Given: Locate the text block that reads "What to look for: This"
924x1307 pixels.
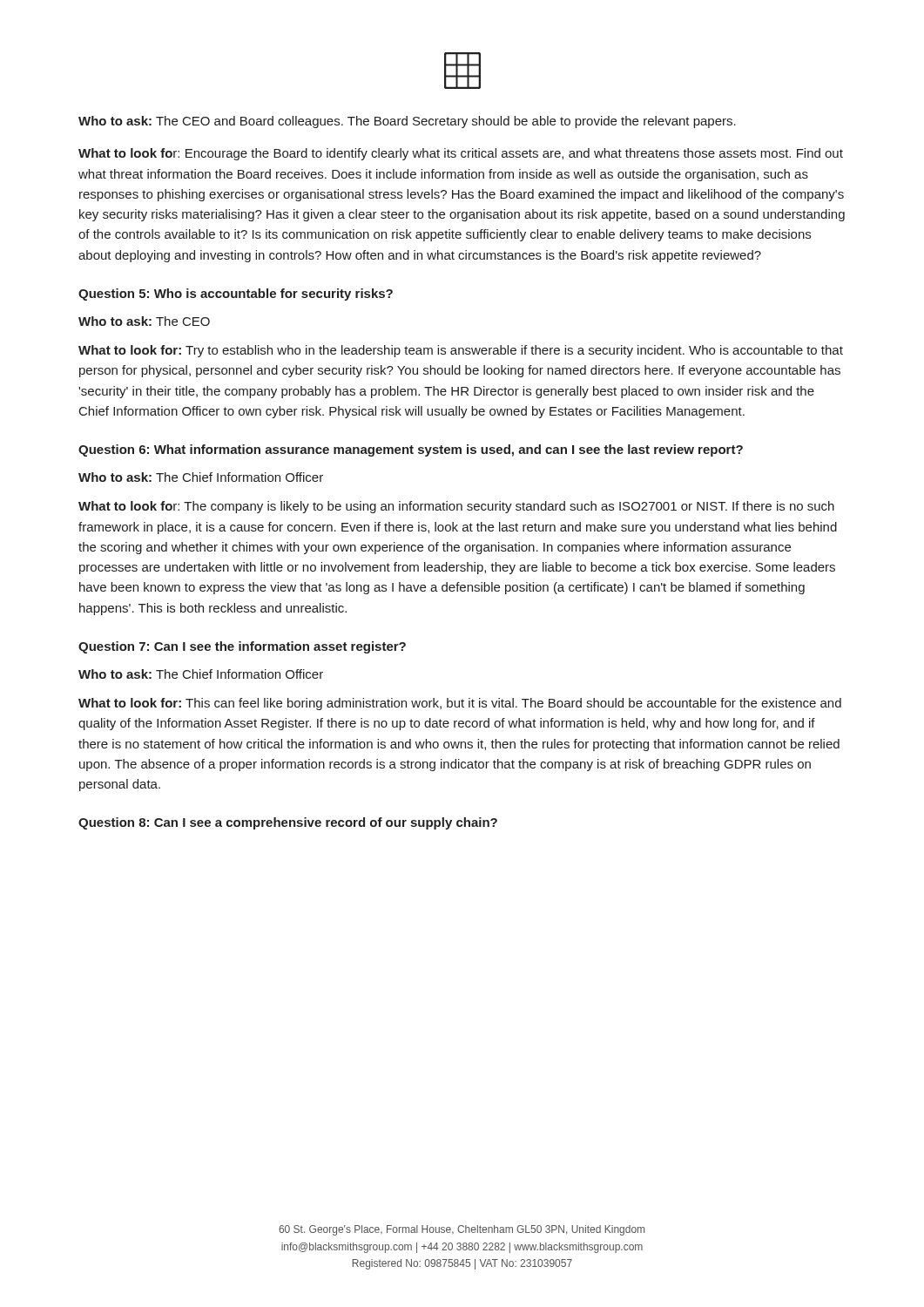Looking at the screenshot, I should coord(460,743).
